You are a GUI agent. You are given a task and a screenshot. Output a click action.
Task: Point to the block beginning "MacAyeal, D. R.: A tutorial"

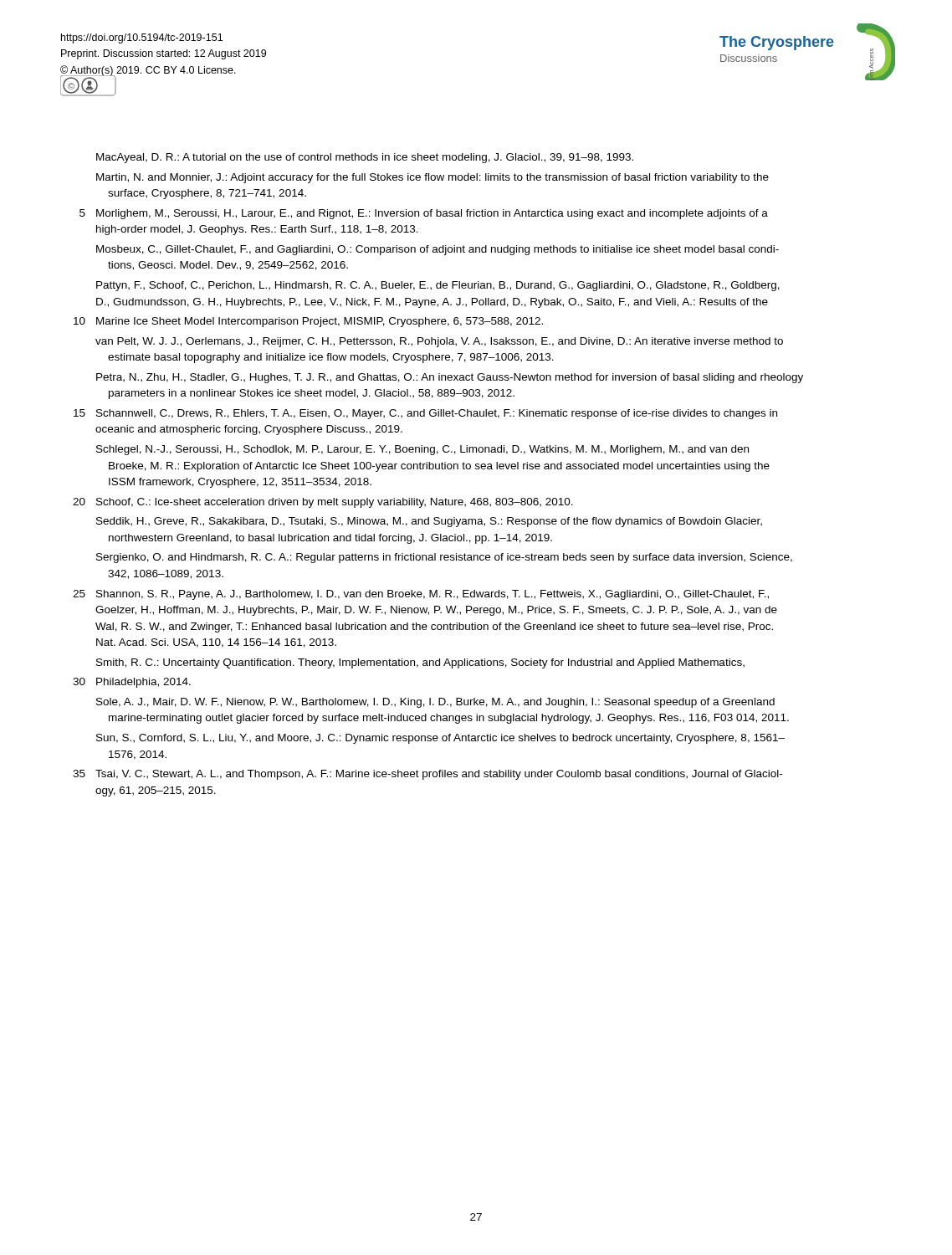[365, 157]
